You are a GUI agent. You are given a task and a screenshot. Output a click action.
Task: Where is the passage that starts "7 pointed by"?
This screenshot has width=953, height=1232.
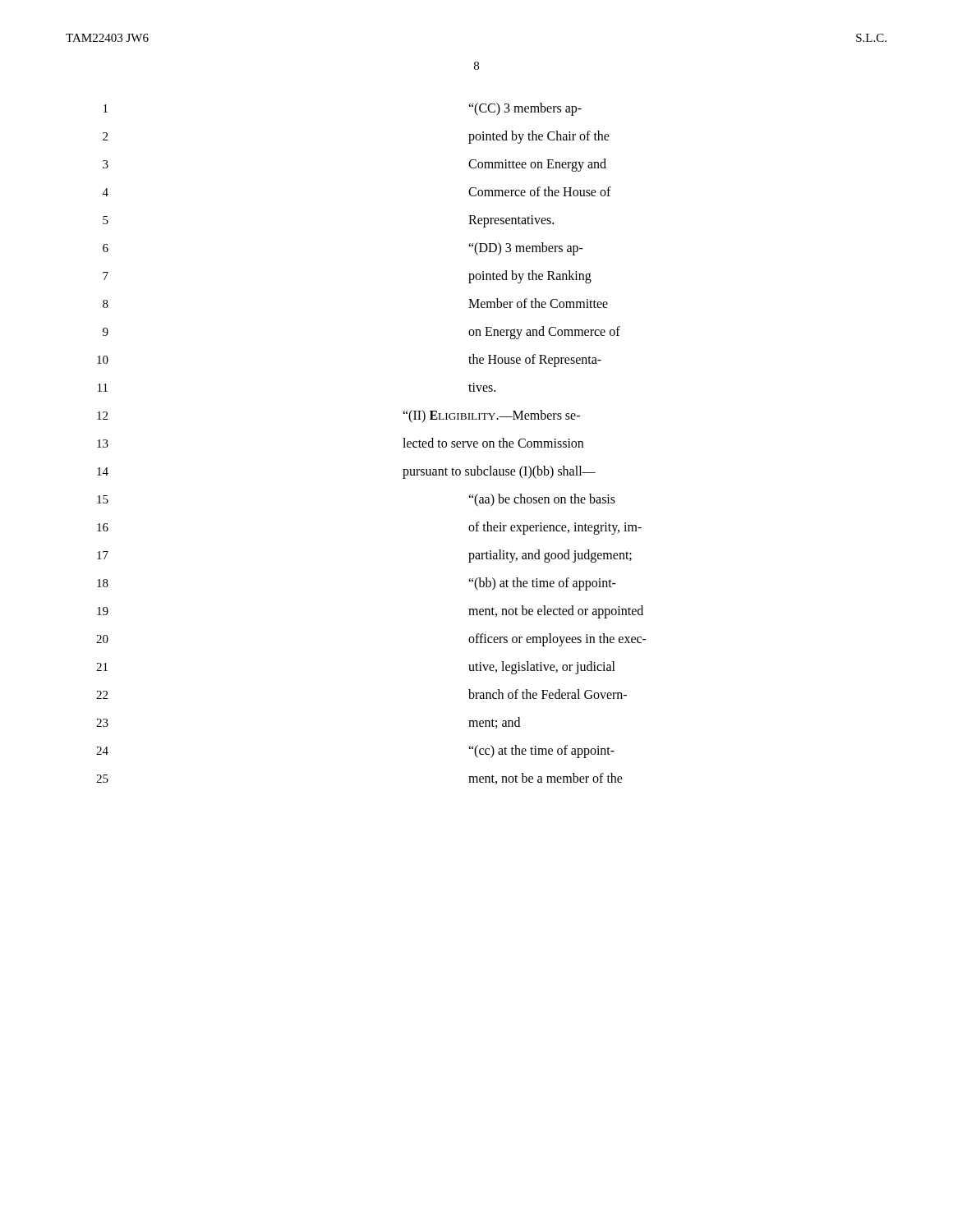pos(476,276)
